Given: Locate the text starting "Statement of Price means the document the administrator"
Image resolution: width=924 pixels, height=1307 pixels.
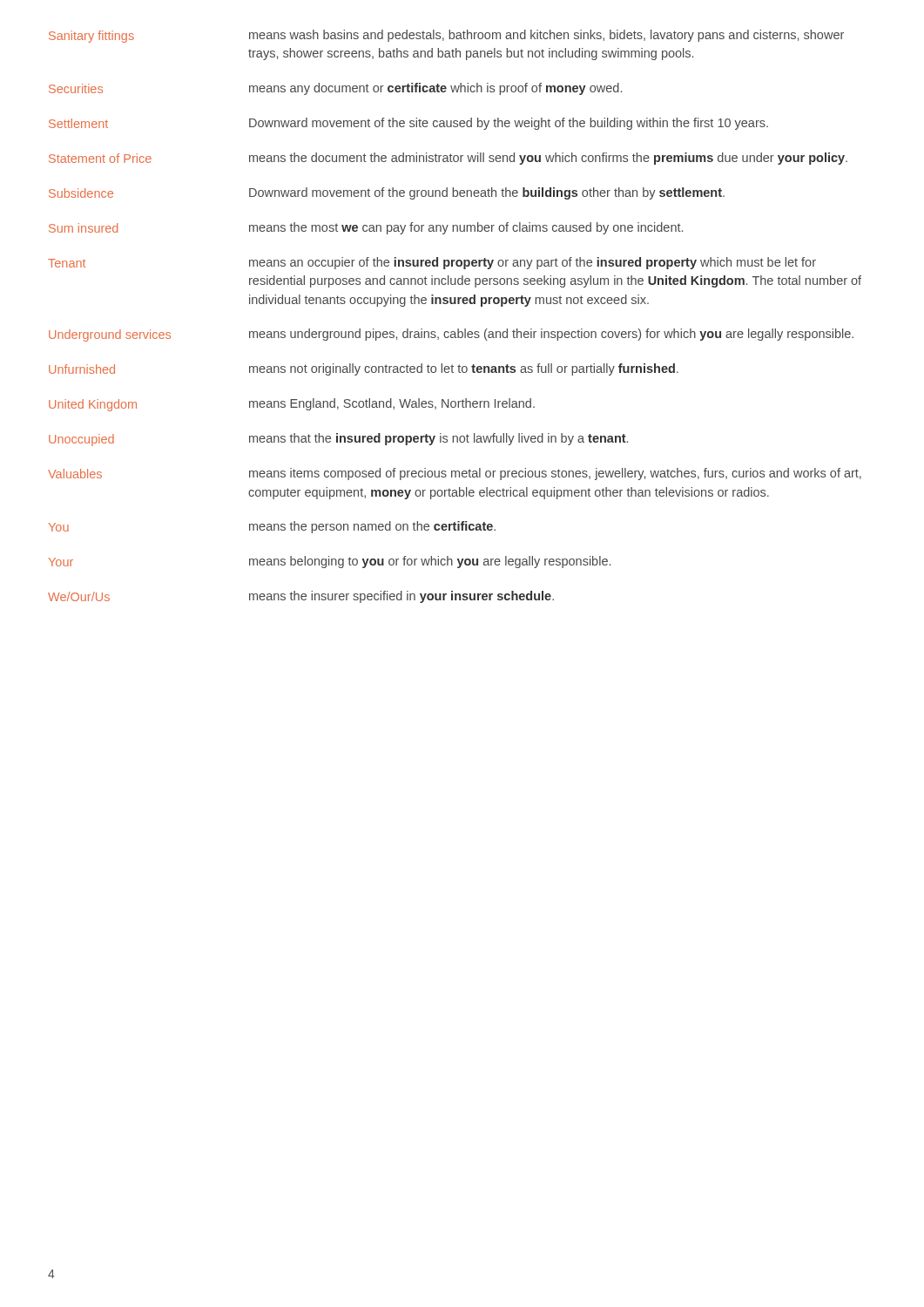Looking at the screenshot, I should (462, 159).
